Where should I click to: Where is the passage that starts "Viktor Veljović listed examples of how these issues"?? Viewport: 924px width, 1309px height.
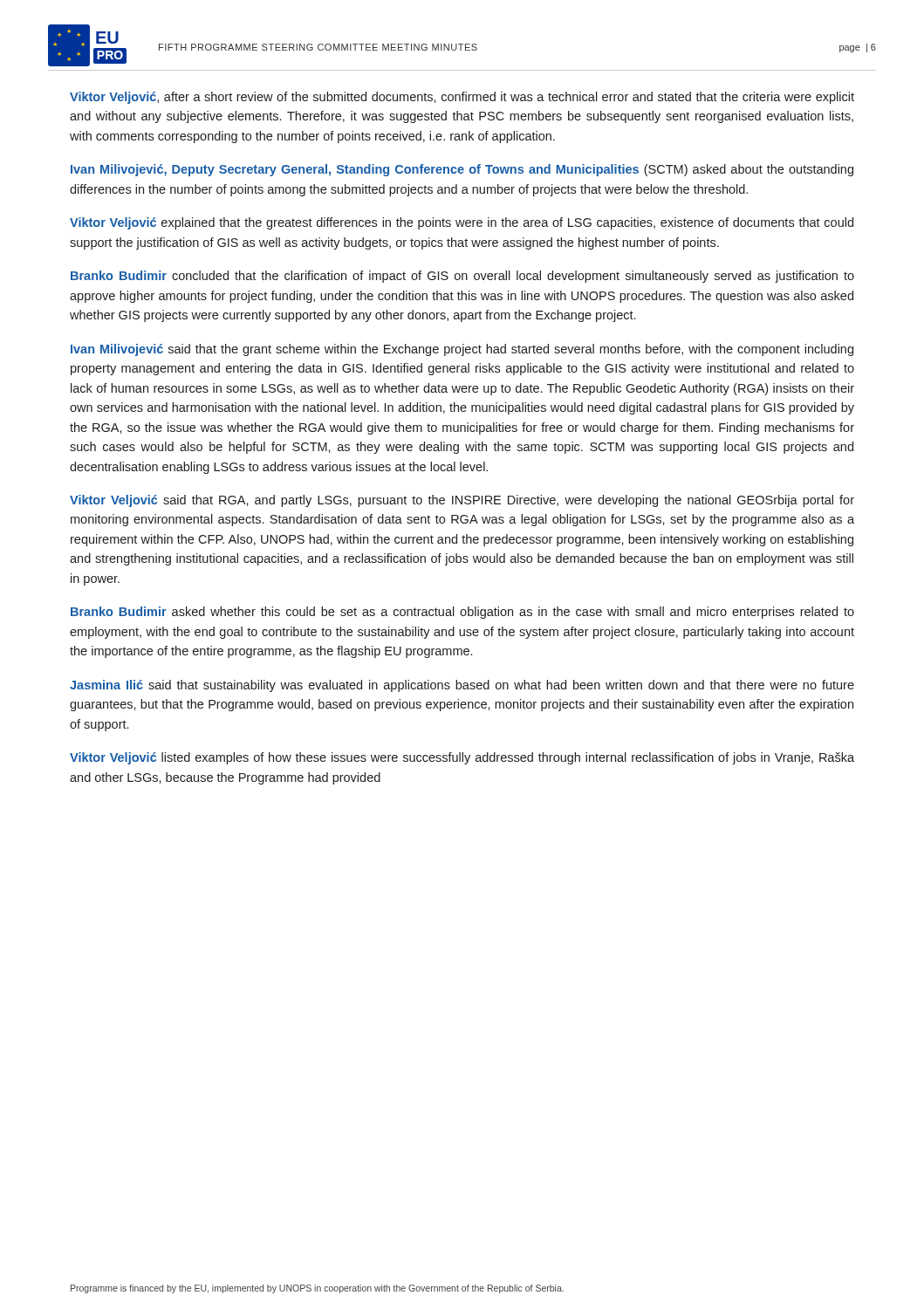[x=462, y=767]
